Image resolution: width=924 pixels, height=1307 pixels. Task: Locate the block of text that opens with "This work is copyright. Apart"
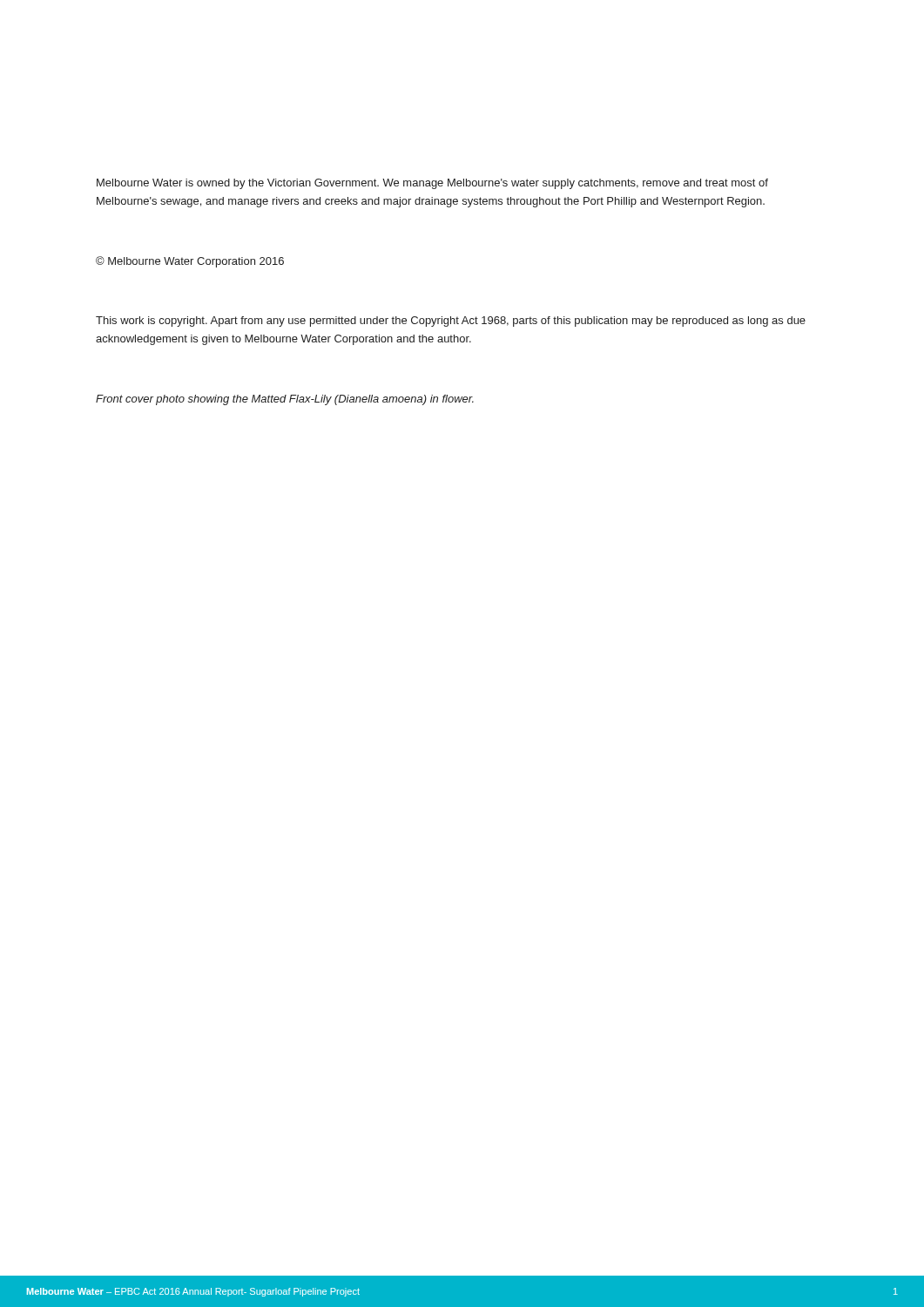(x=451, y=330)
